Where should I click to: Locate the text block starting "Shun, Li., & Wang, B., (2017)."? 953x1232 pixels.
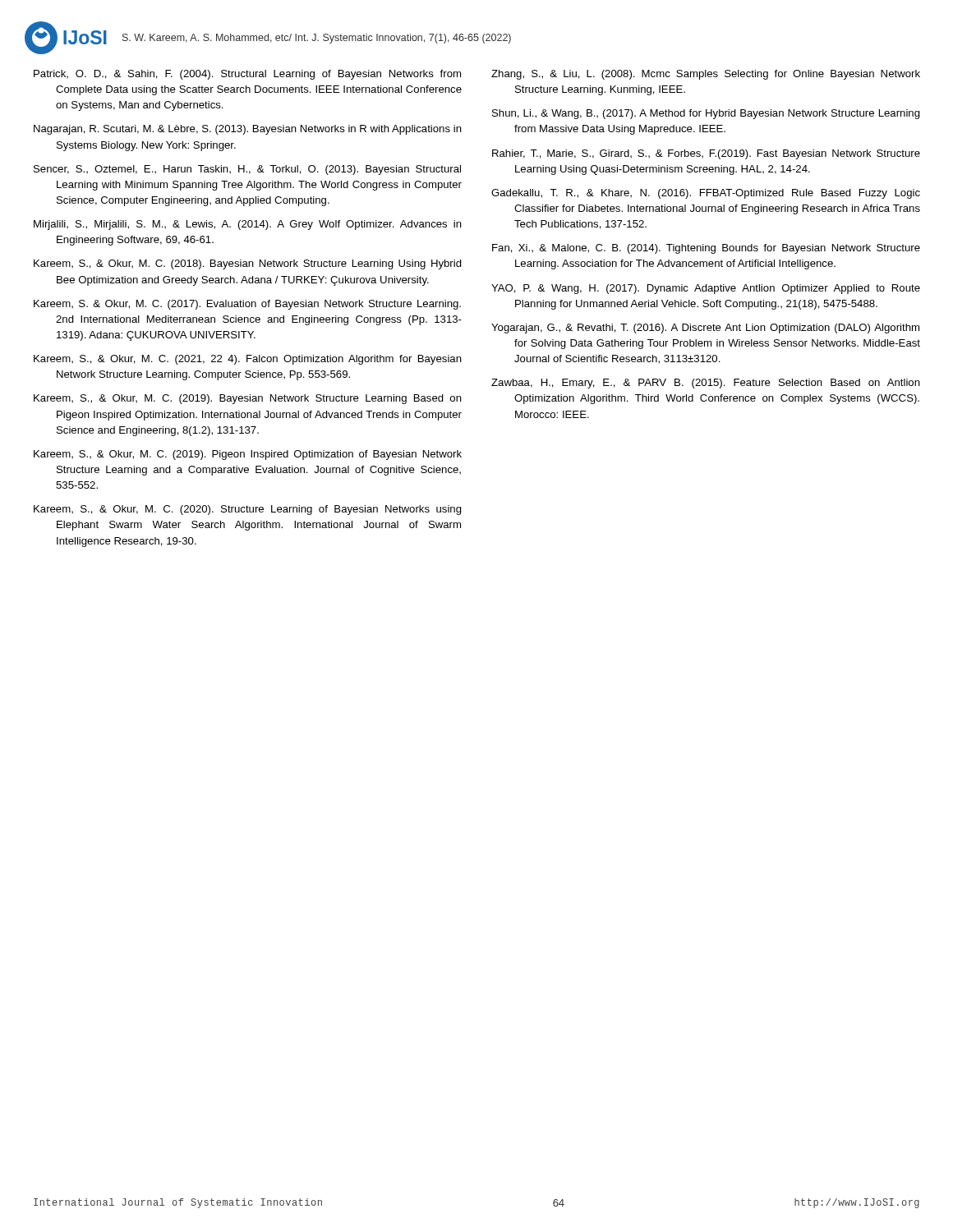[x=706, y=121]
